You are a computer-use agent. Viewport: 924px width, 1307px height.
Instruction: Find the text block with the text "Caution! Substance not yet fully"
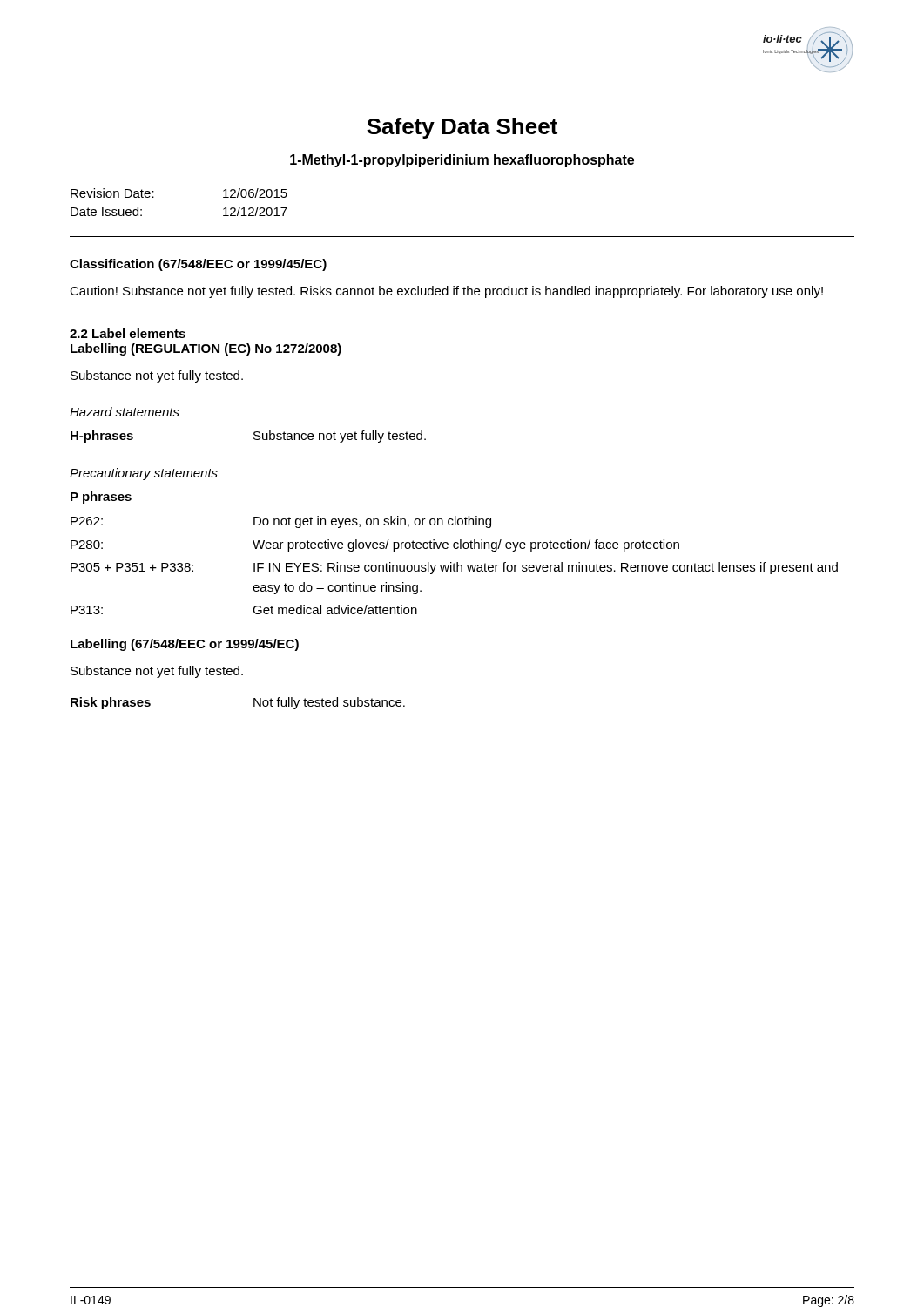pos(447,291)
